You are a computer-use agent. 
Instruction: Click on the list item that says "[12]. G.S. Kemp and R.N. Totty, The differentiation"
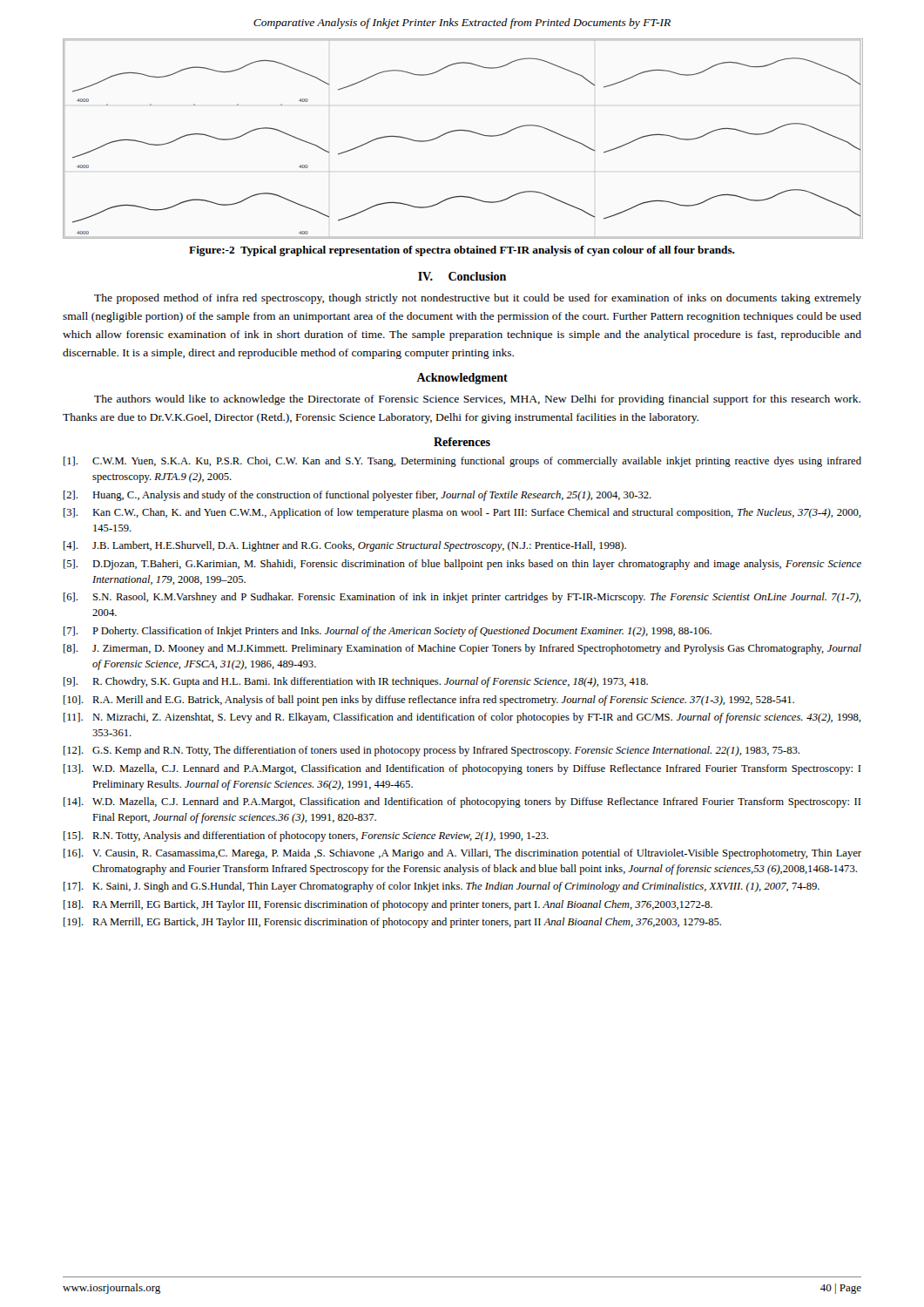[x=462, y=751]
